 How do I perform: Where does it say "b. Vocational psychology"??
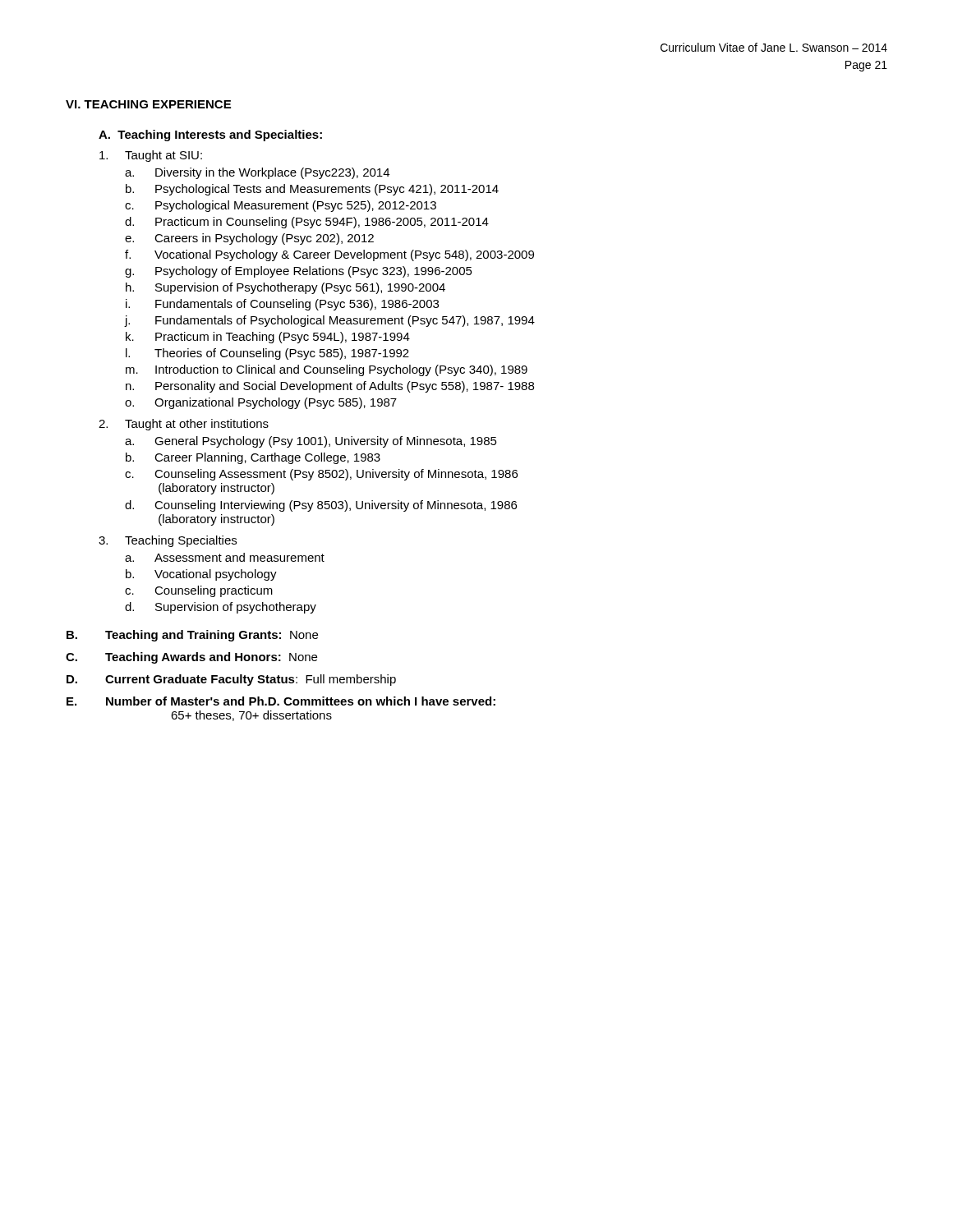[225, 574]
